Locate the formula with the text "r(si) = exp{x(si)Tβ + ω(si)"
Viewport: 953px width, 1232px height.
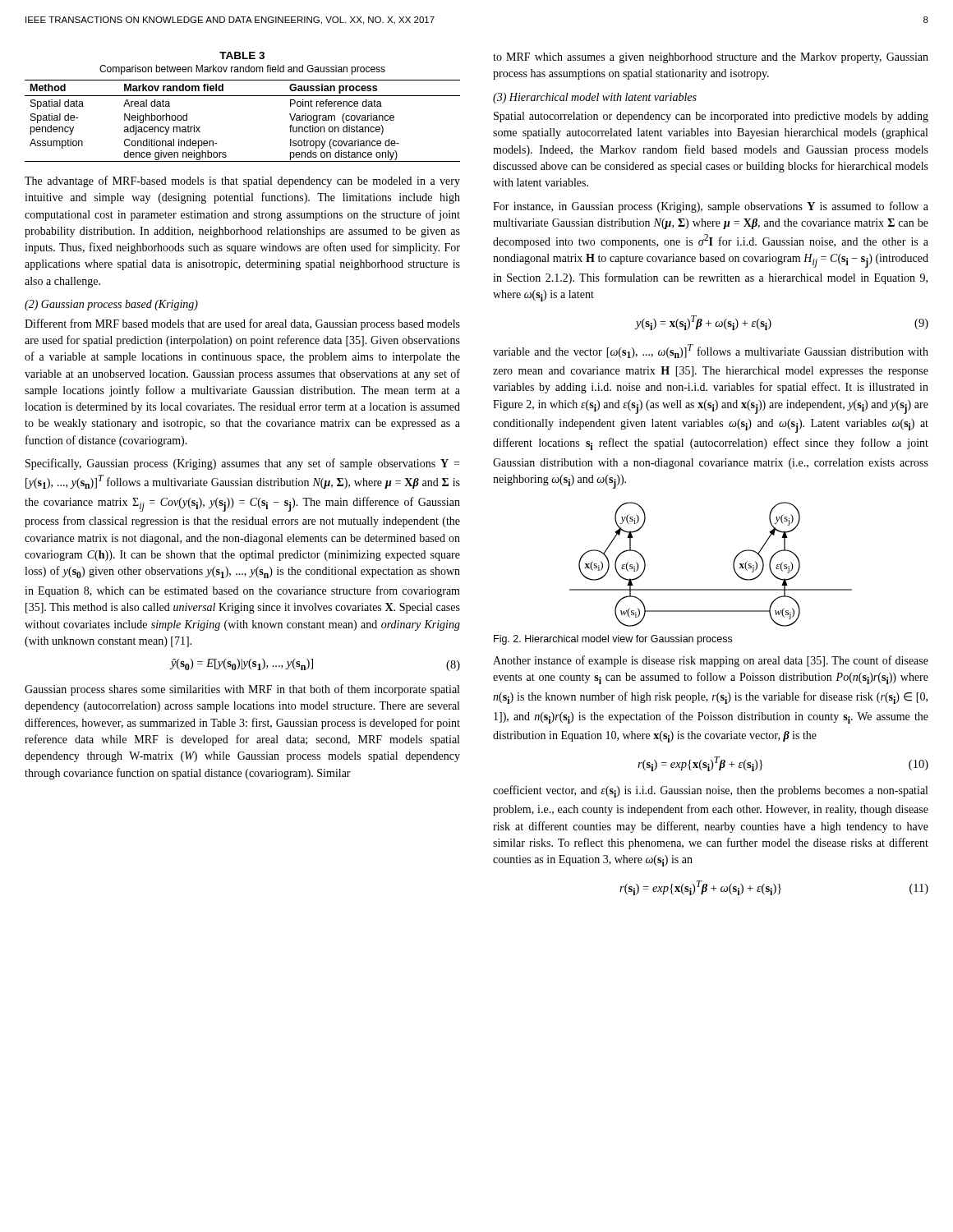[711, 888]
